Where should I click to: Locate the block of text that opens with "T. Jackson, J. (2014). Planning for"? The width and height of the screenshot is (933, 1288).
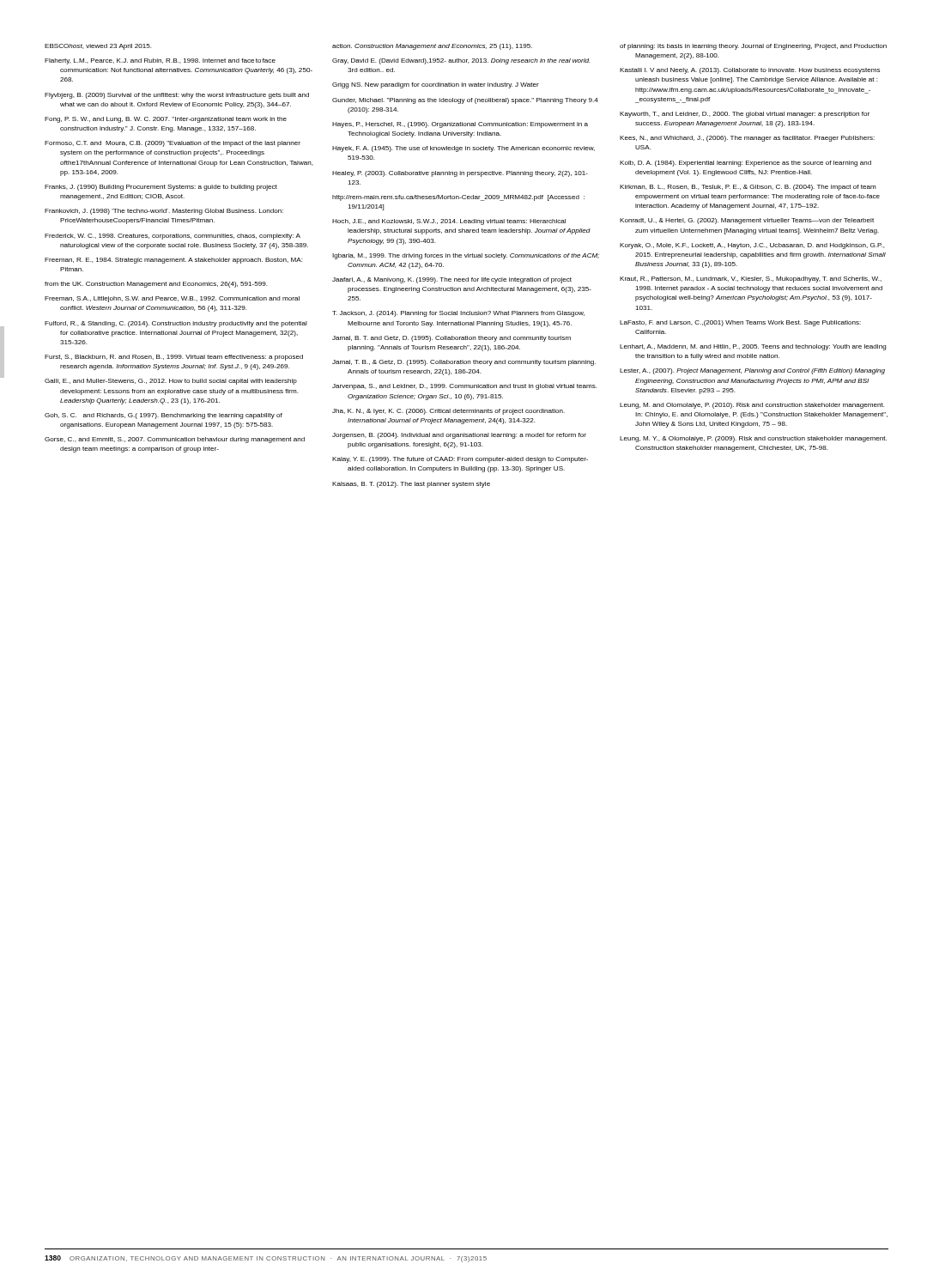click(459, 318)
